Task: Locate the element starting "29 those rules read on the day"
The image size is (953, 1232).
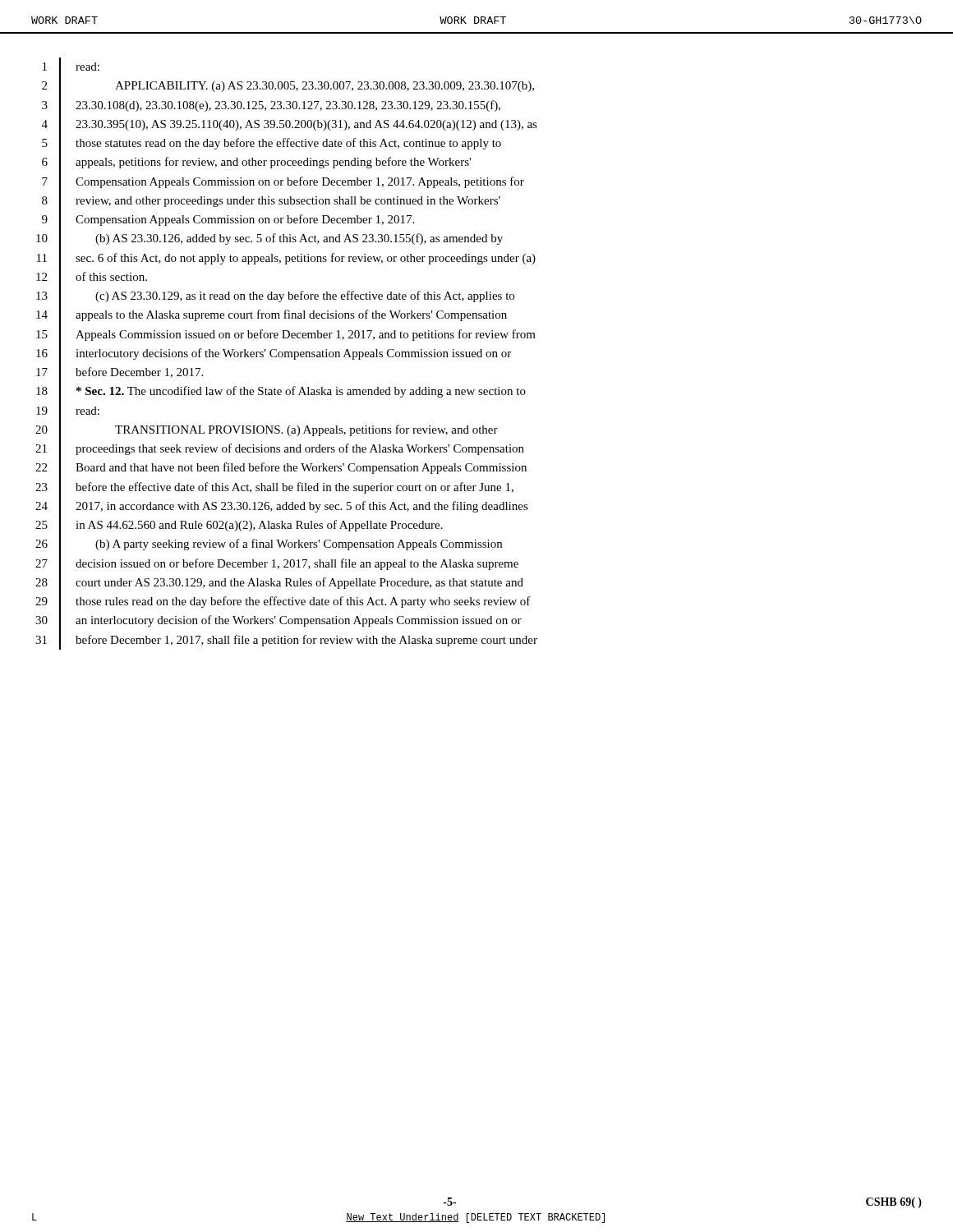Action: (476, 602)
